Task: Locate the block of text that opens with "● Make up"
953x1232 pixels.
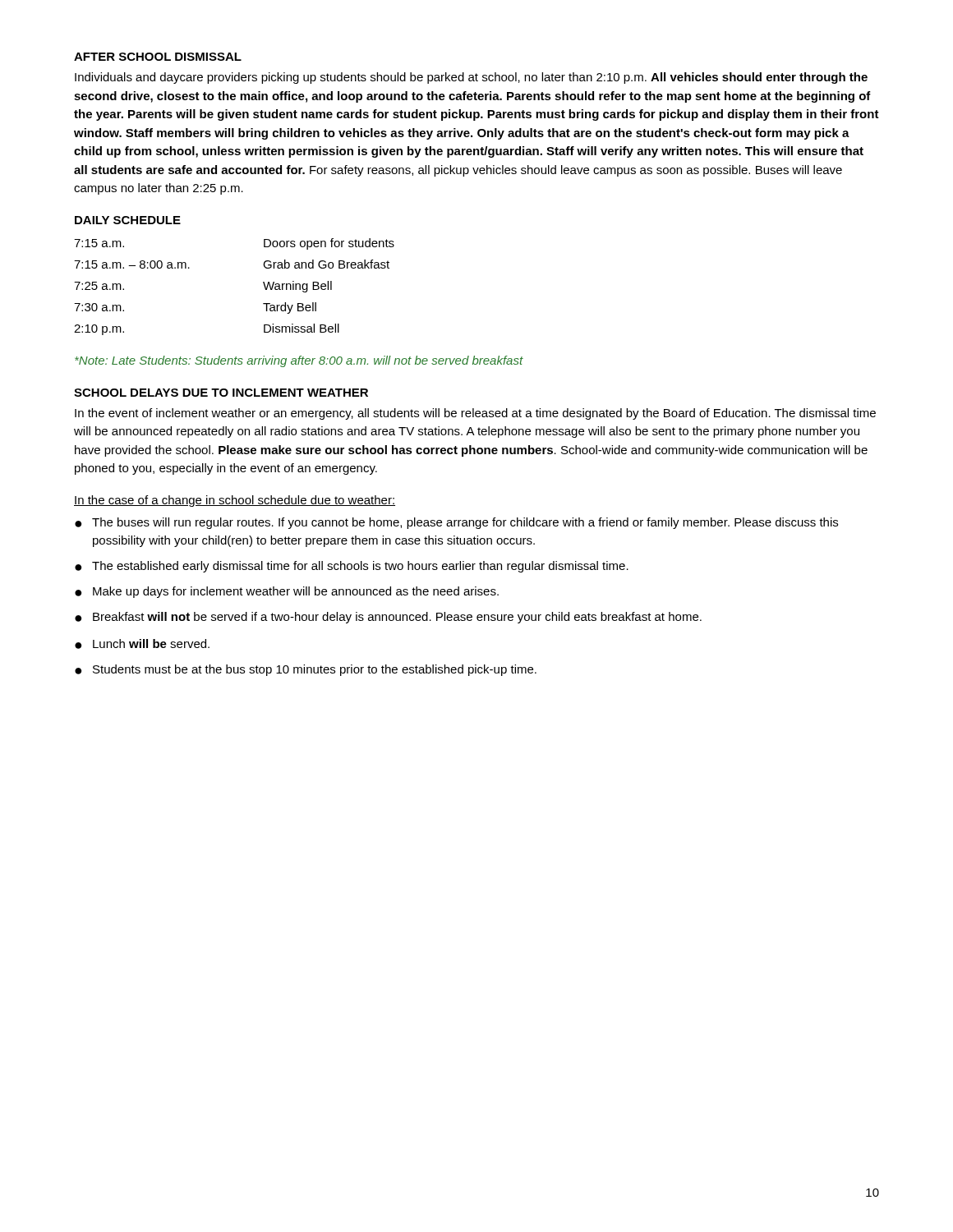Action: 476,592
